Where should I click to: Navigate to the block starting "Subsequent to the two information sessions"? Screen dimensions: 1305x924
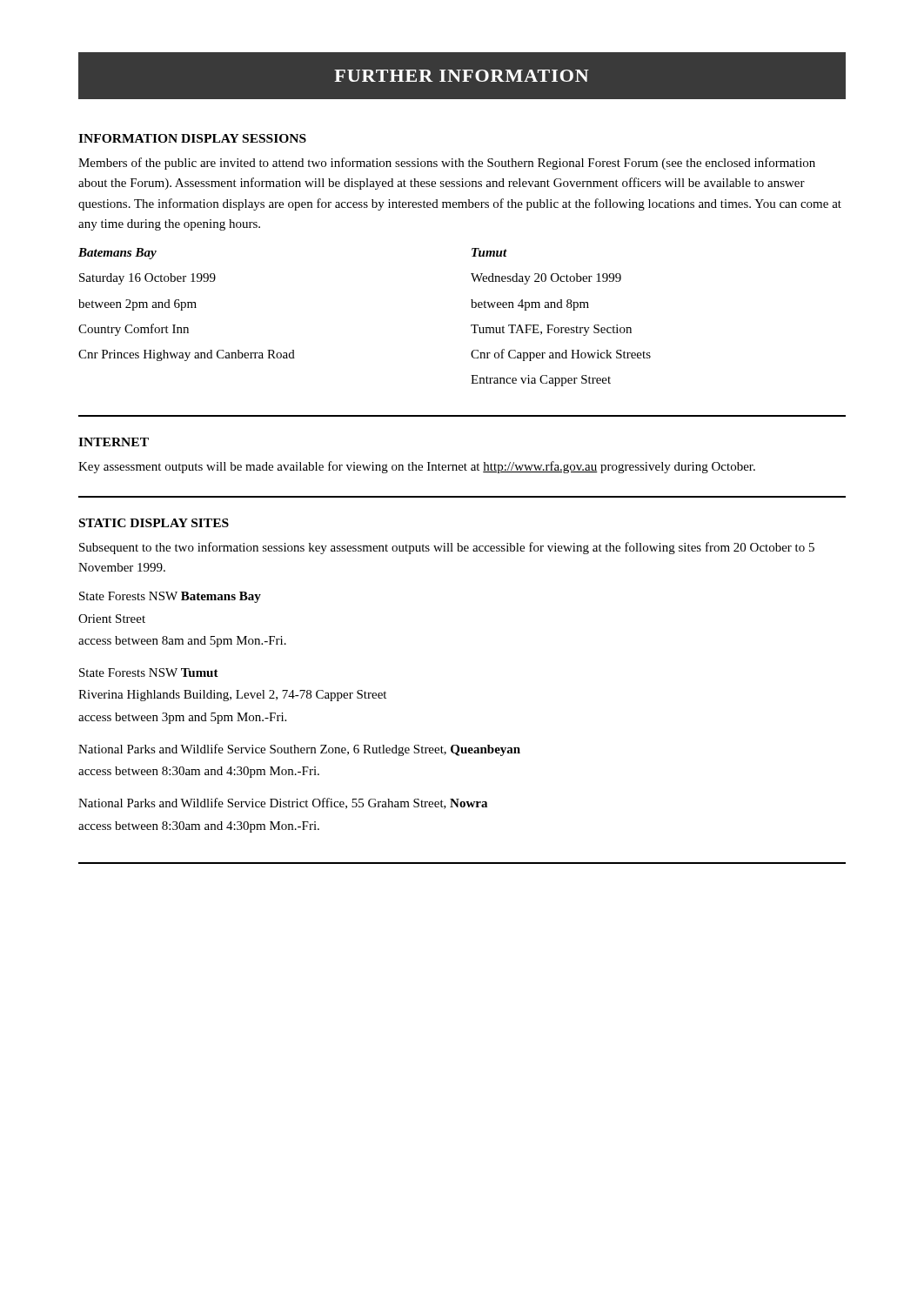pos(462,558)
